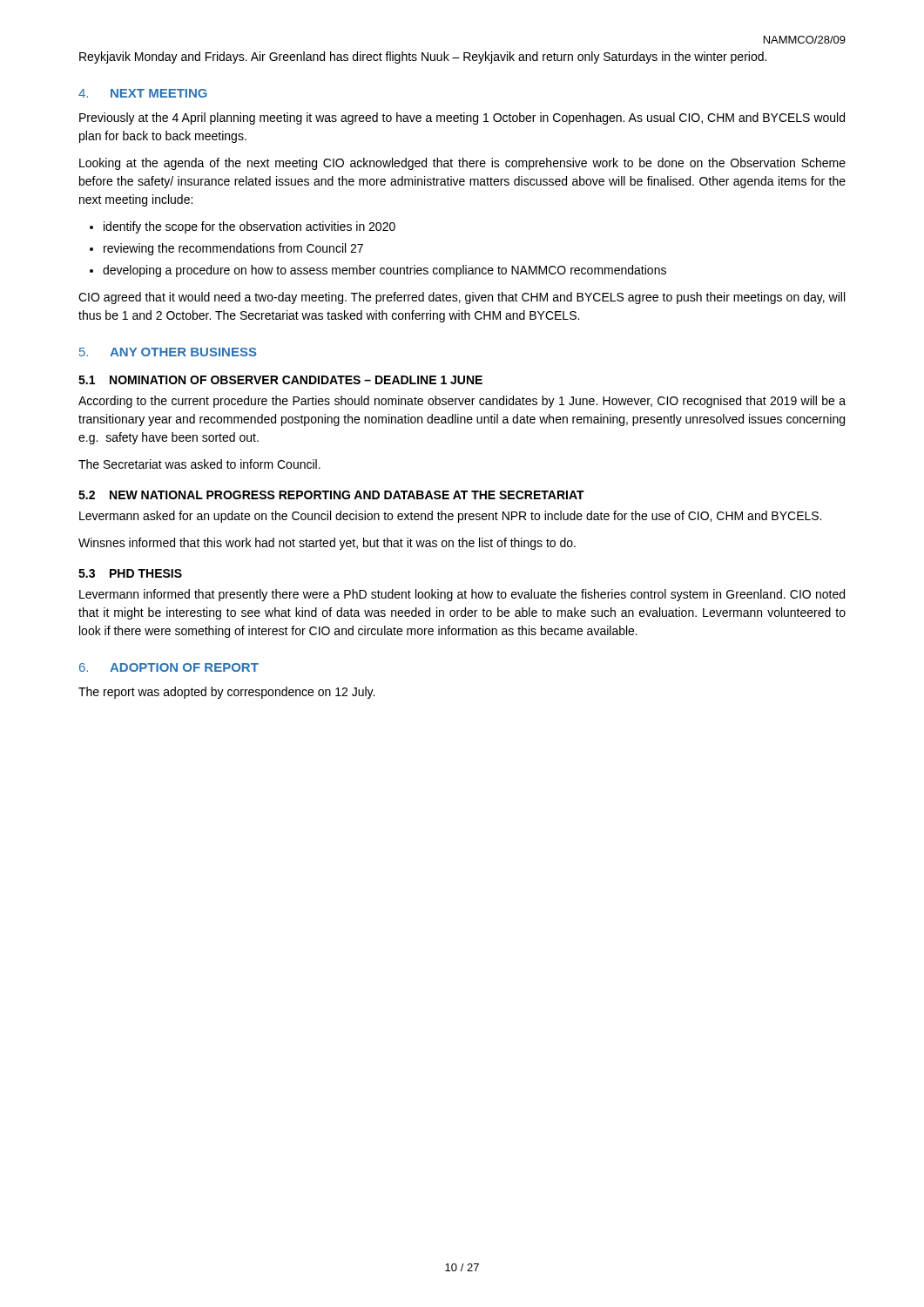
Task: Find the section header that says "6. ADOPTION OF"
Action: [x=168, y=667]
